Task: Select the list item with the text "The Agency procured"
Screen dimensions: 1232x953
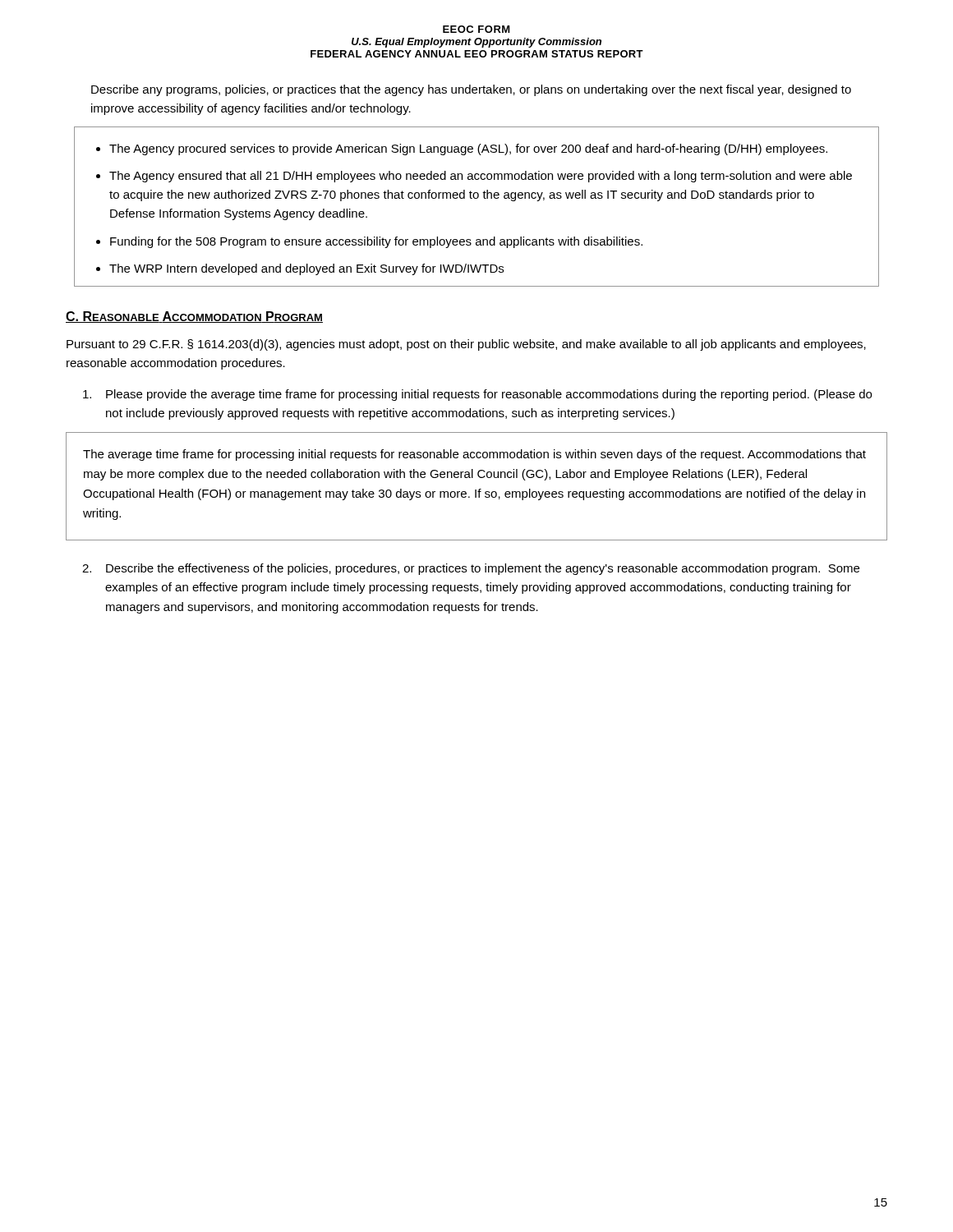Action: [x=469, y=148]
